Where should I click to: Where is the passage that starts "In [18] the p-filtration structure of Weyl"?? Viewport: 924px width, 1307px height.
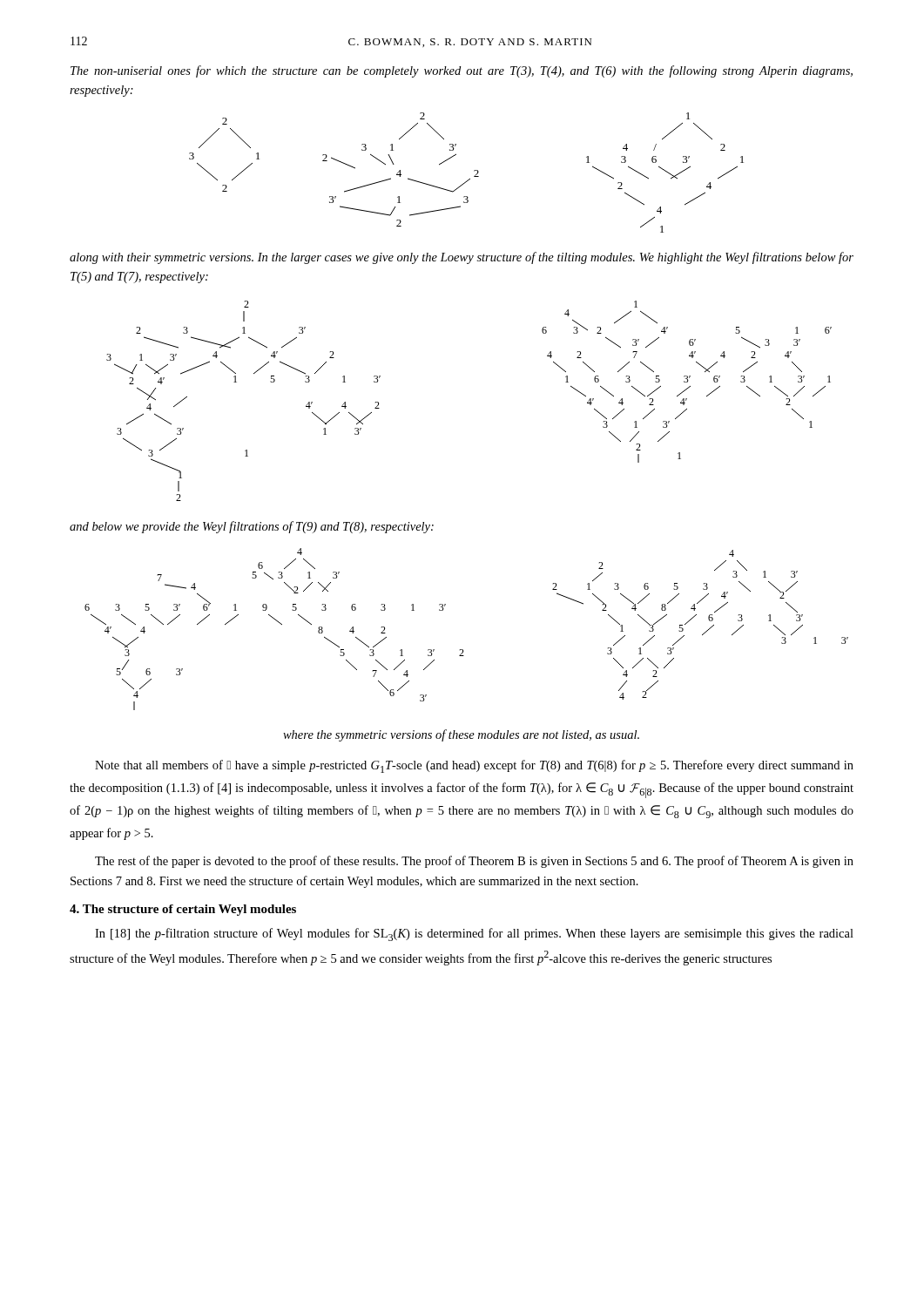pos(462,946)
